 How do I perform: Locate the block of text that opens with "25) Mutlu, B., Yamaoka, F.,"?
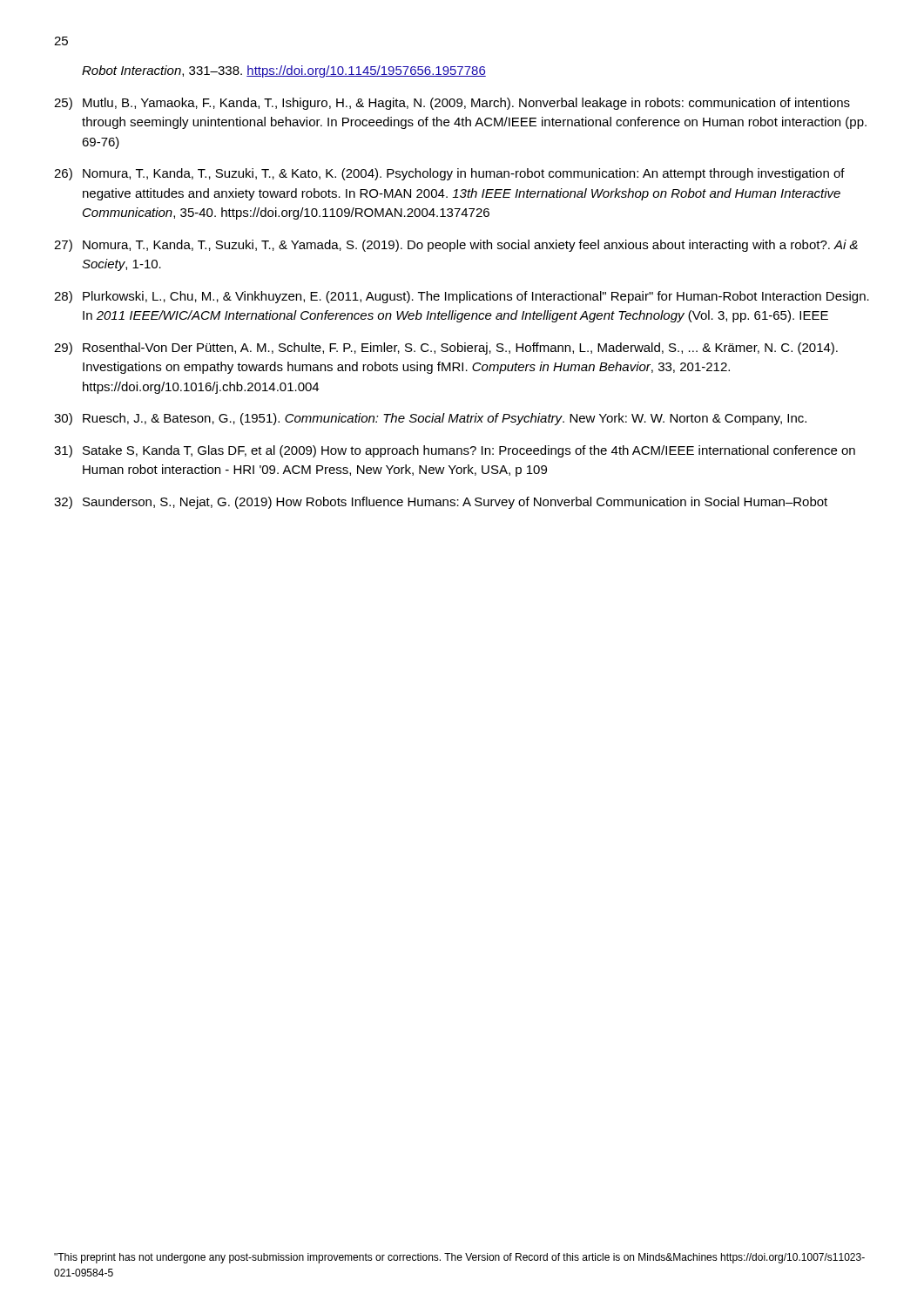coord(462,122)
